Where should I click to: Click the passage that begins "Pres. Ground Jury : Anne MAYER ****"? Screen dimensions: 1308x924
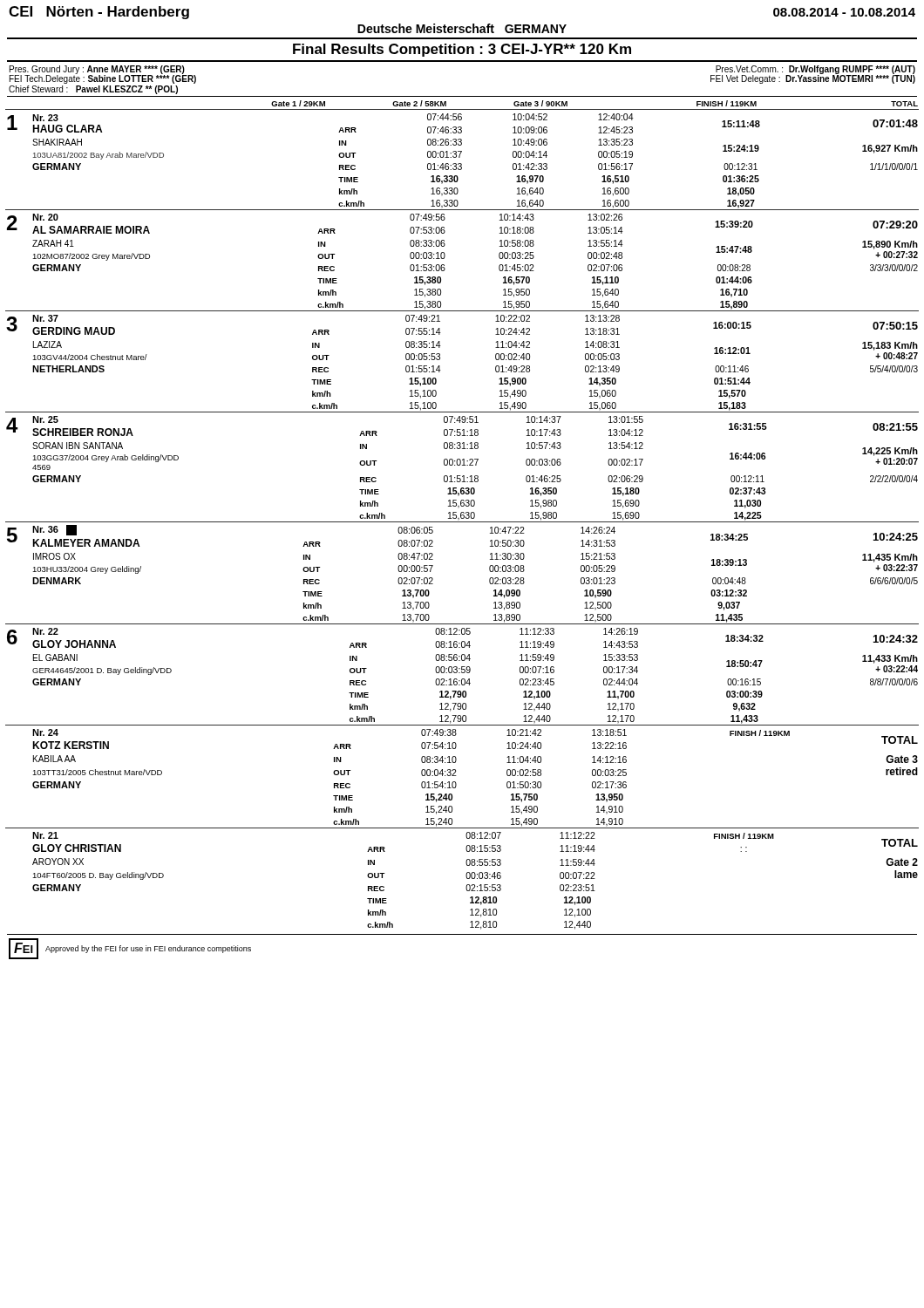(x=99, y=75)
